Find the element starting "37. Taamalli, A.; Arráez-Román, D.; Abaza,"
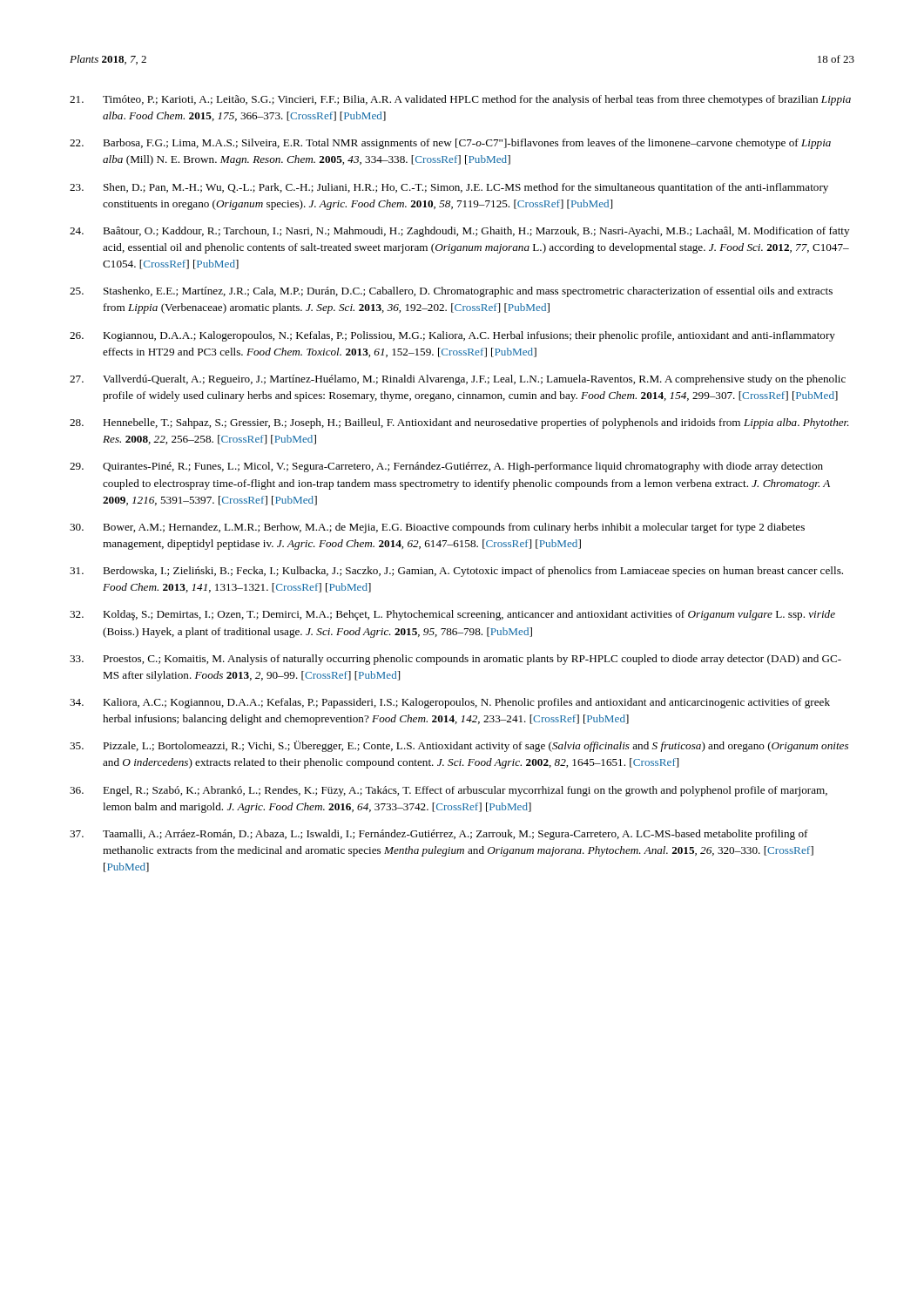This screenshot has height=1307, width=924. coord(462,850)
